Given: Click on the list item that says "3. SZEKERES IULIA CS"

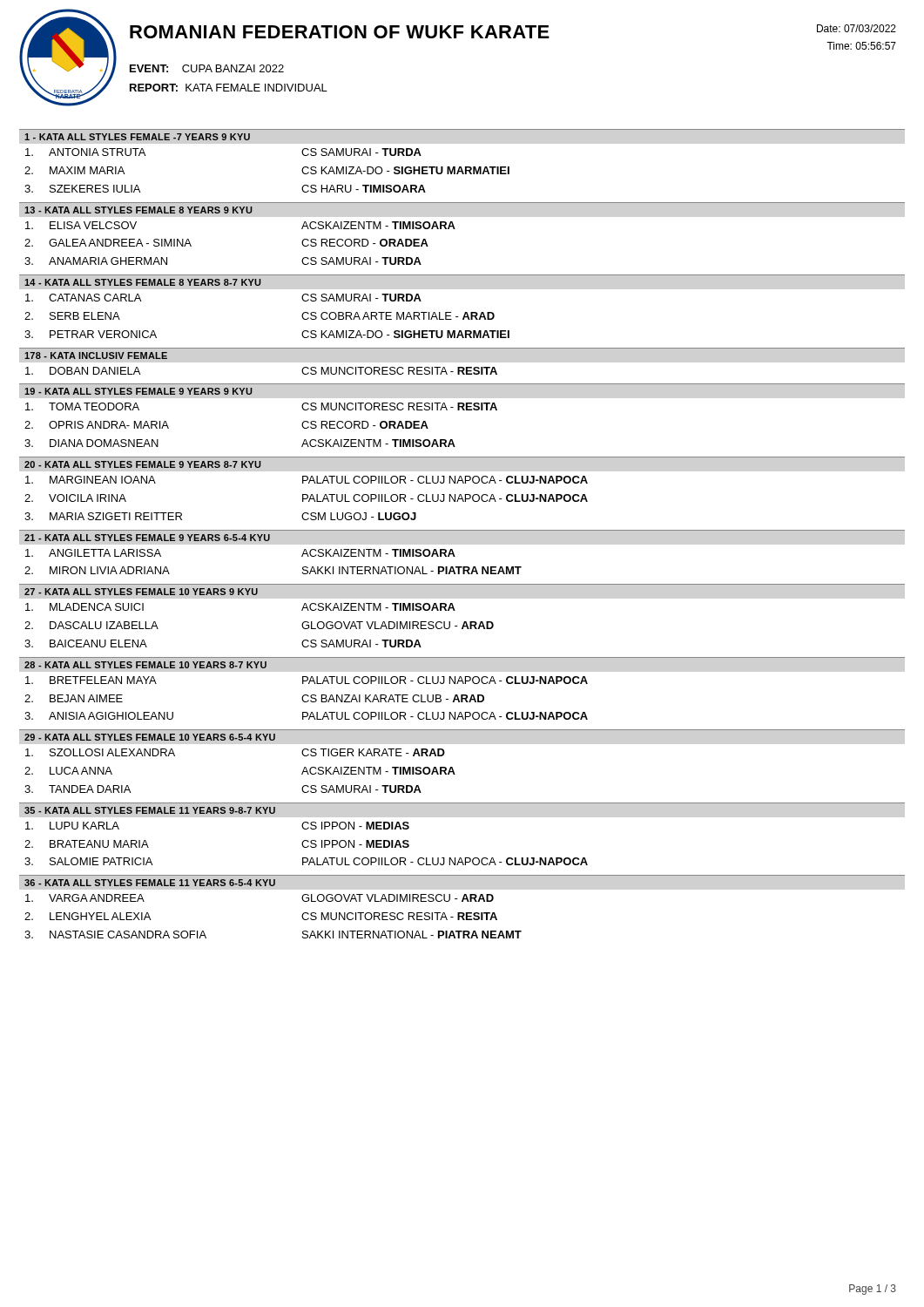Looking at the screenshot, I should pos(98,189).
